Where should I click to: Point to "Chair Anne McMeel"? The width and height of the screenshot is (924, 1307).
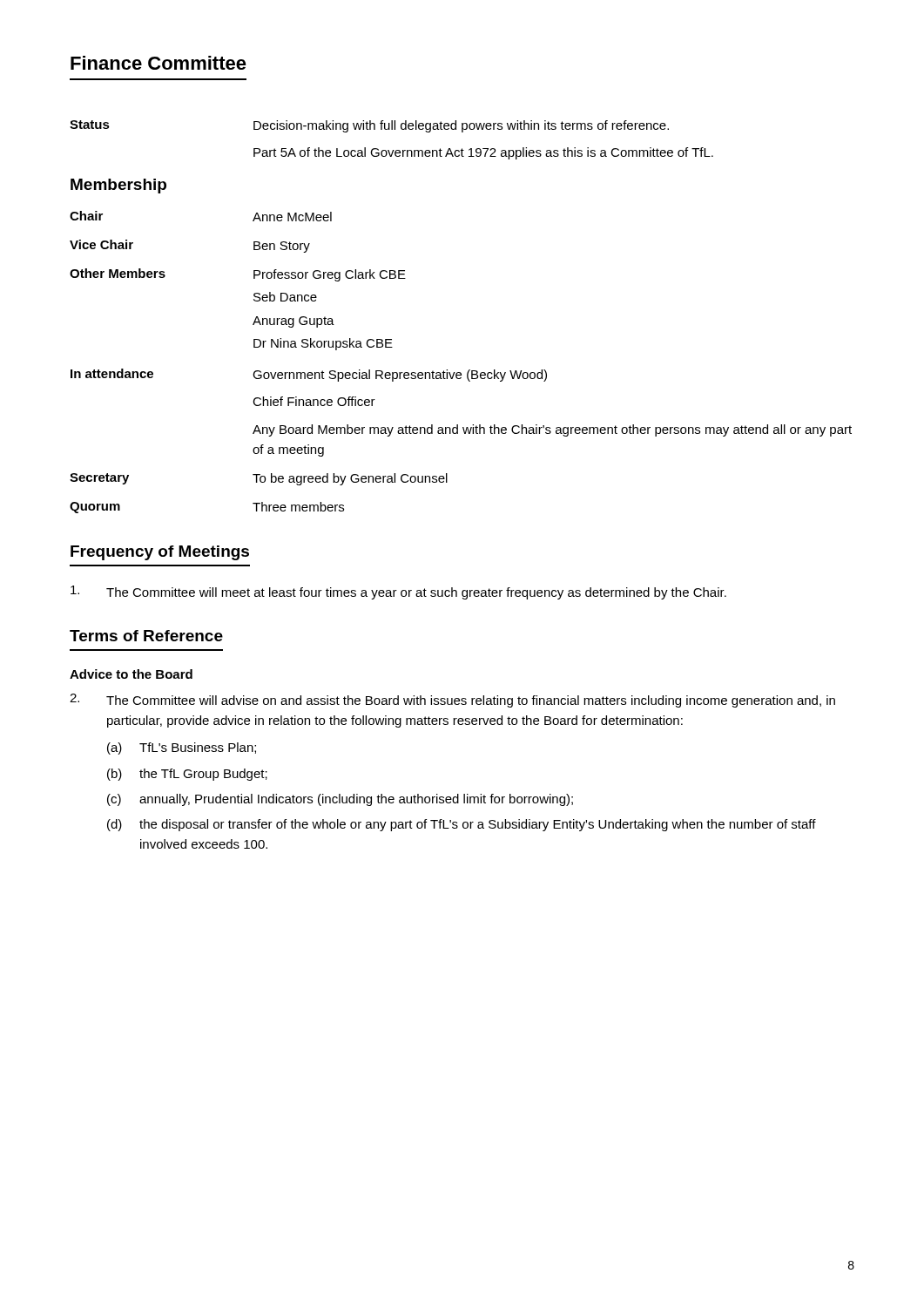(82, 215)
